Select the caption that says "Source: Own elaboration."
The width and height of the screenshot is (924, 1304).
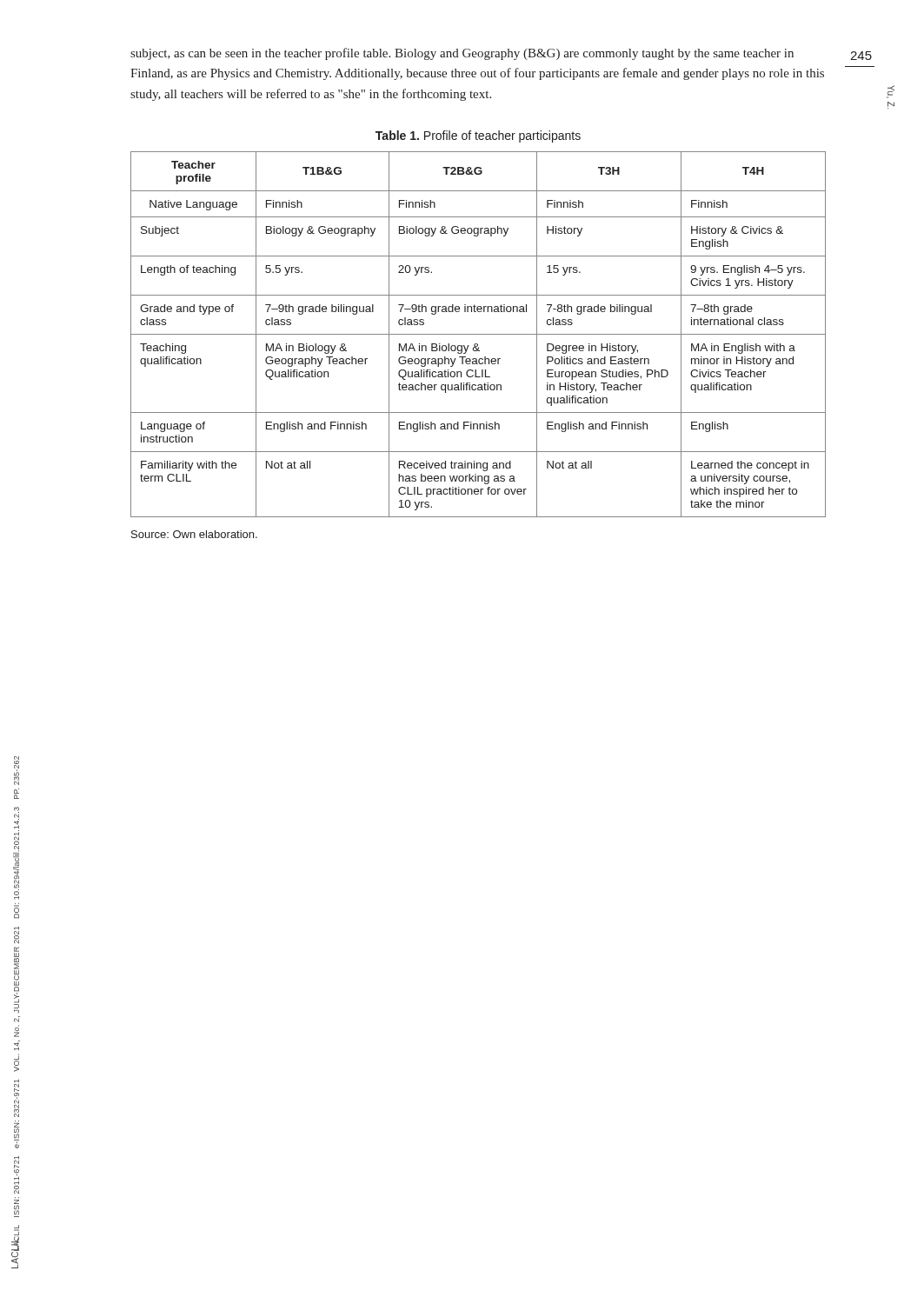click(194, 534)
